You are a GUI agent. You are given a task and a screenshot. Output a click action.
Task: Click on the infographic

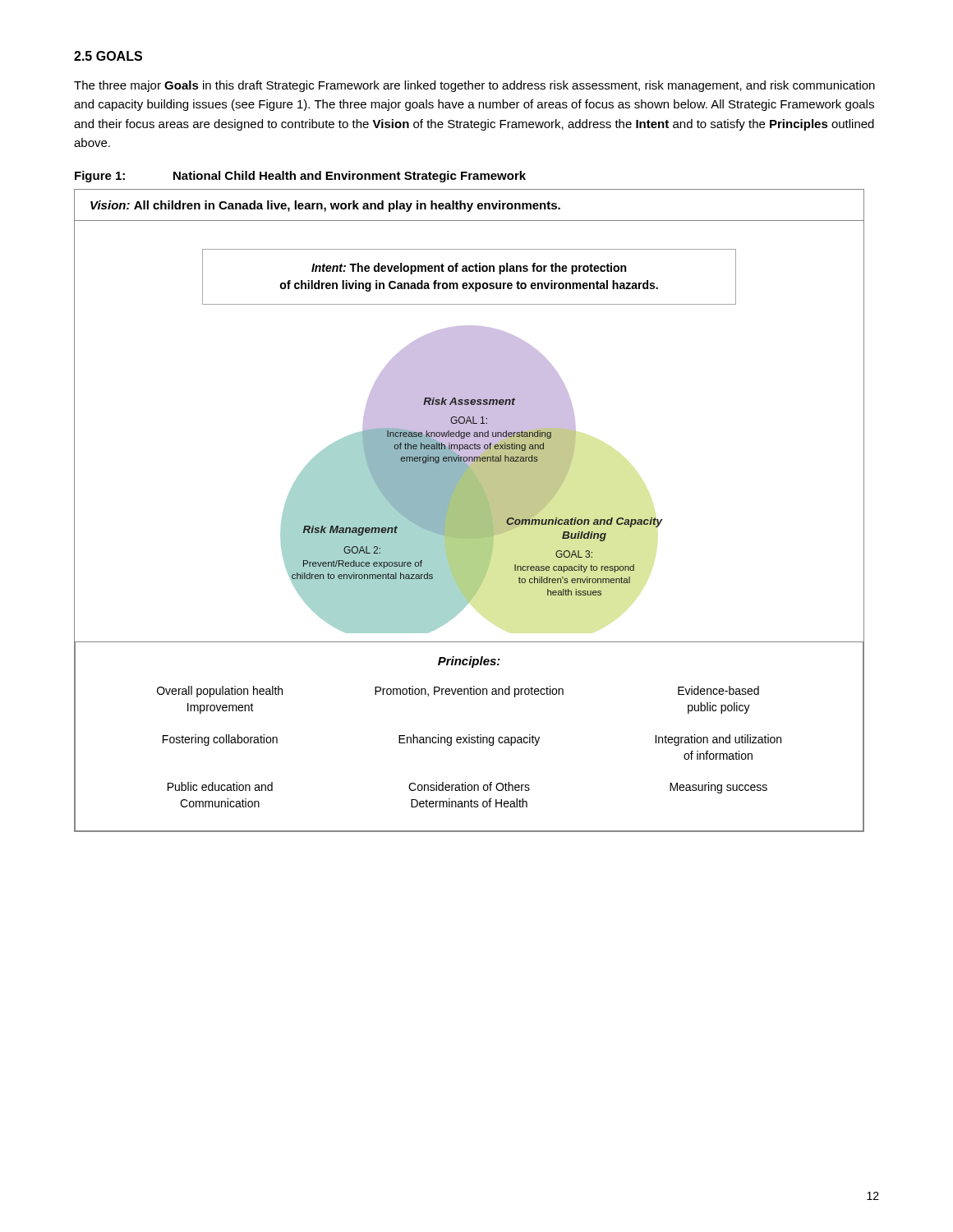click(476, 510)
